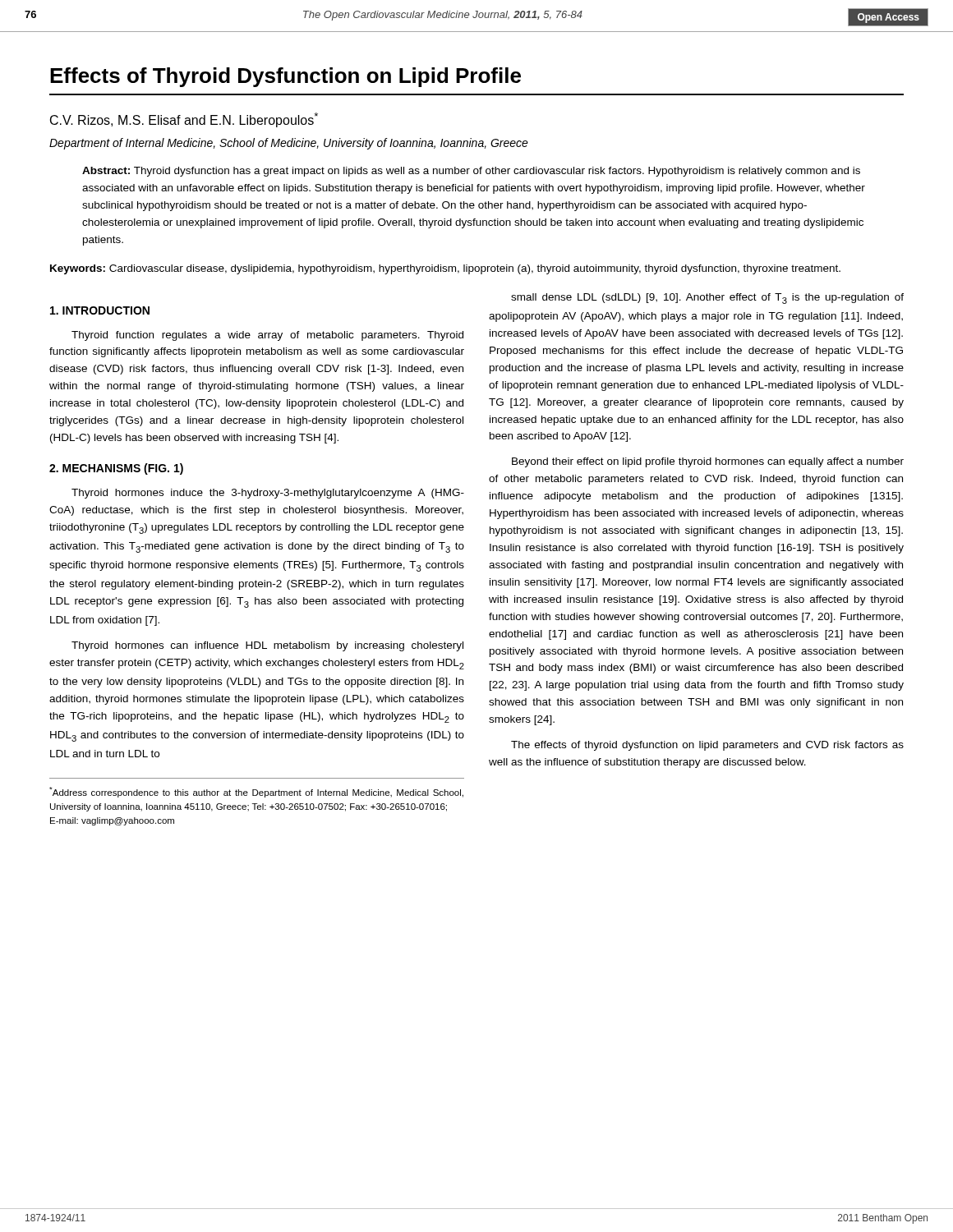Screen dimensions: 1232x953
Task: Where is the passage that starts "Keywords: Cardiovascular disease, dyslipidemia, hypothyroidism, hyperthyroidism, lipoprotein"?
Action: click(x=445, y=268)
